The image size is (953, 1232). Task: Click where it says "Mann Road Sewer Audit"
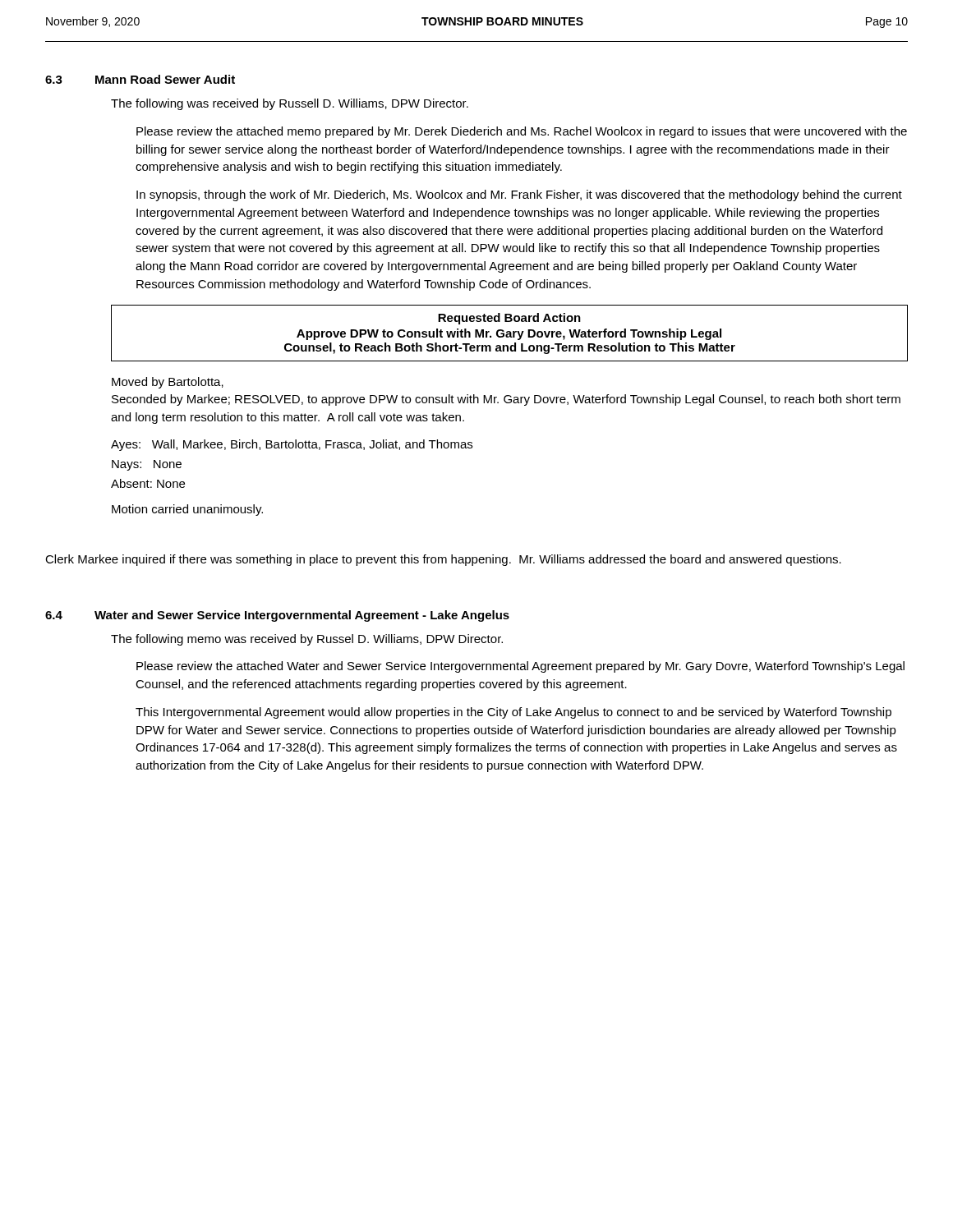[x=165, y=79]
